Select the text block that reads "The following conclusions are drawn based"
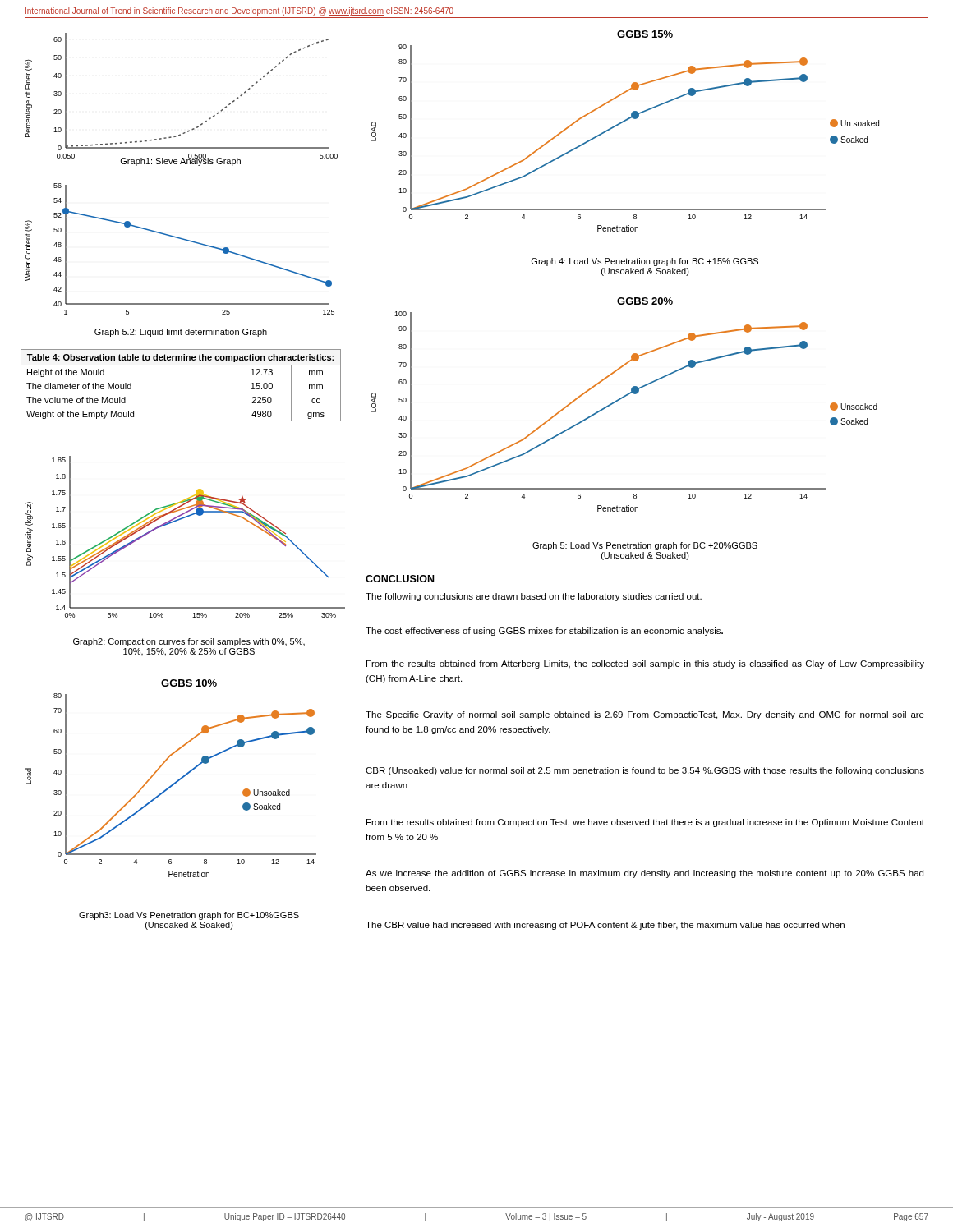 (534, 596)
